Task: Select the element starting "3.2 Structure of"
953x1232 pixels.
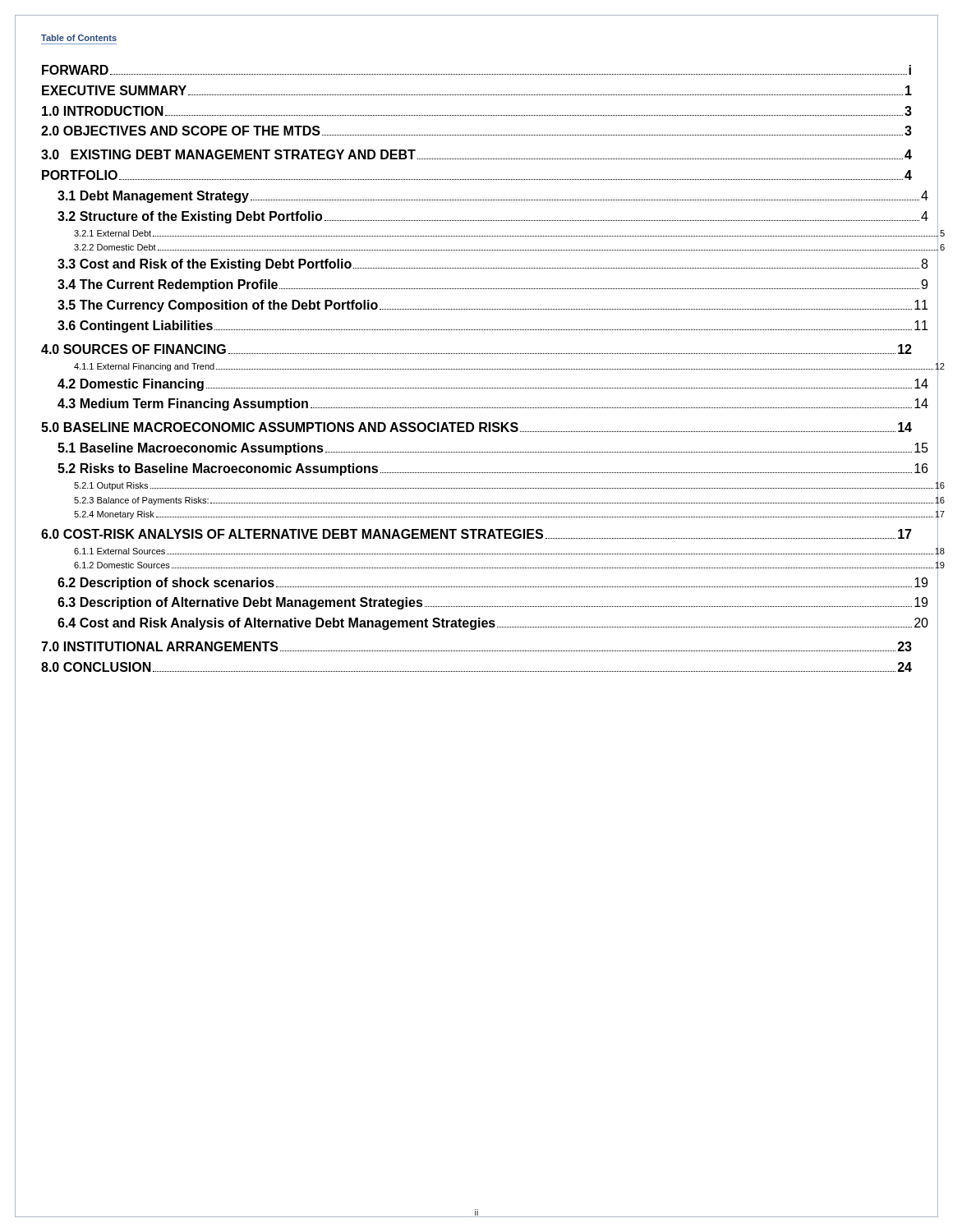Action: tap(493, 217)
